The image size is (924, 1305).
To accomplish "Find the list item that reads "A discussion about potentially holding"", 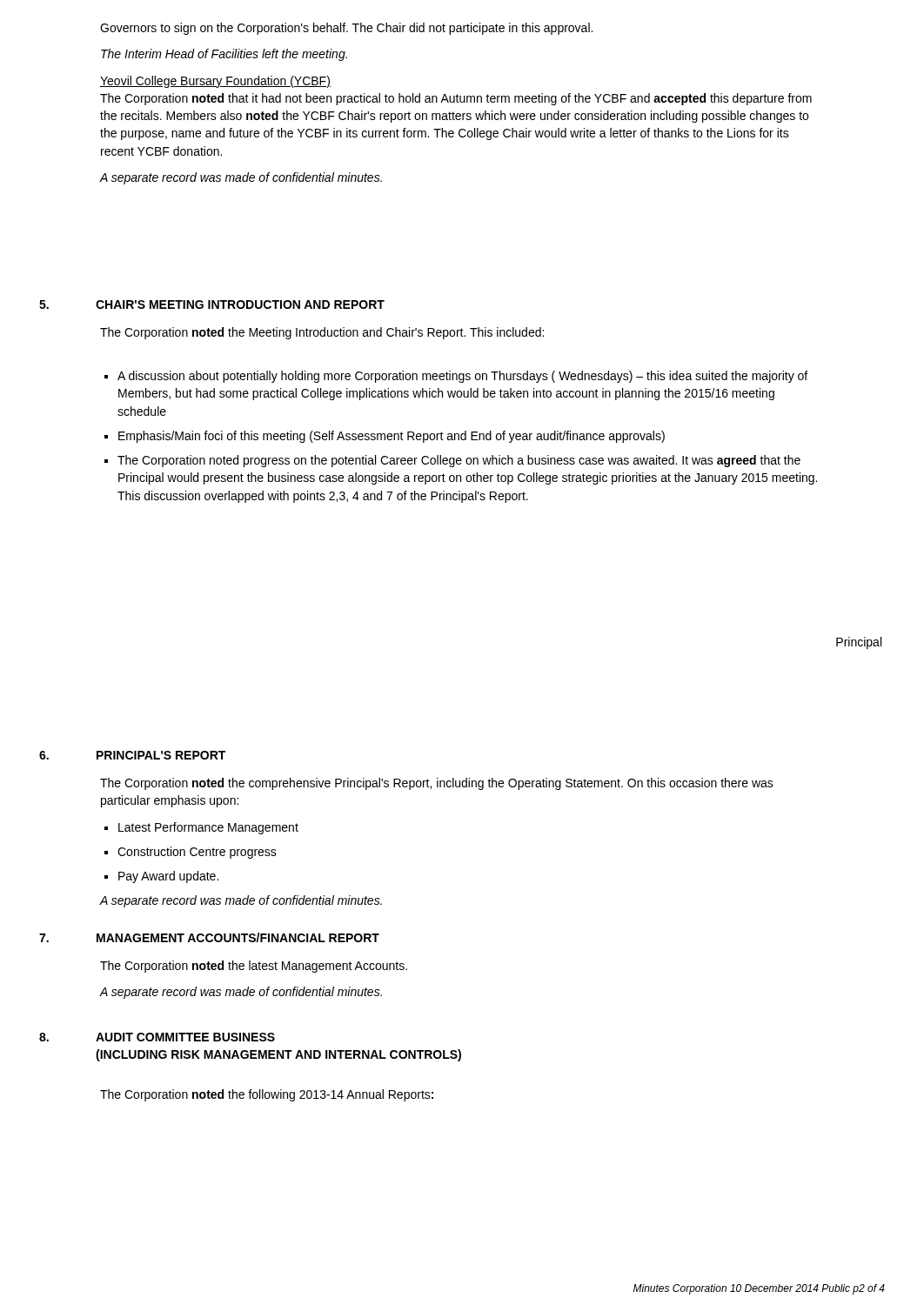I will pyautogui.click(x=463, y=394).
